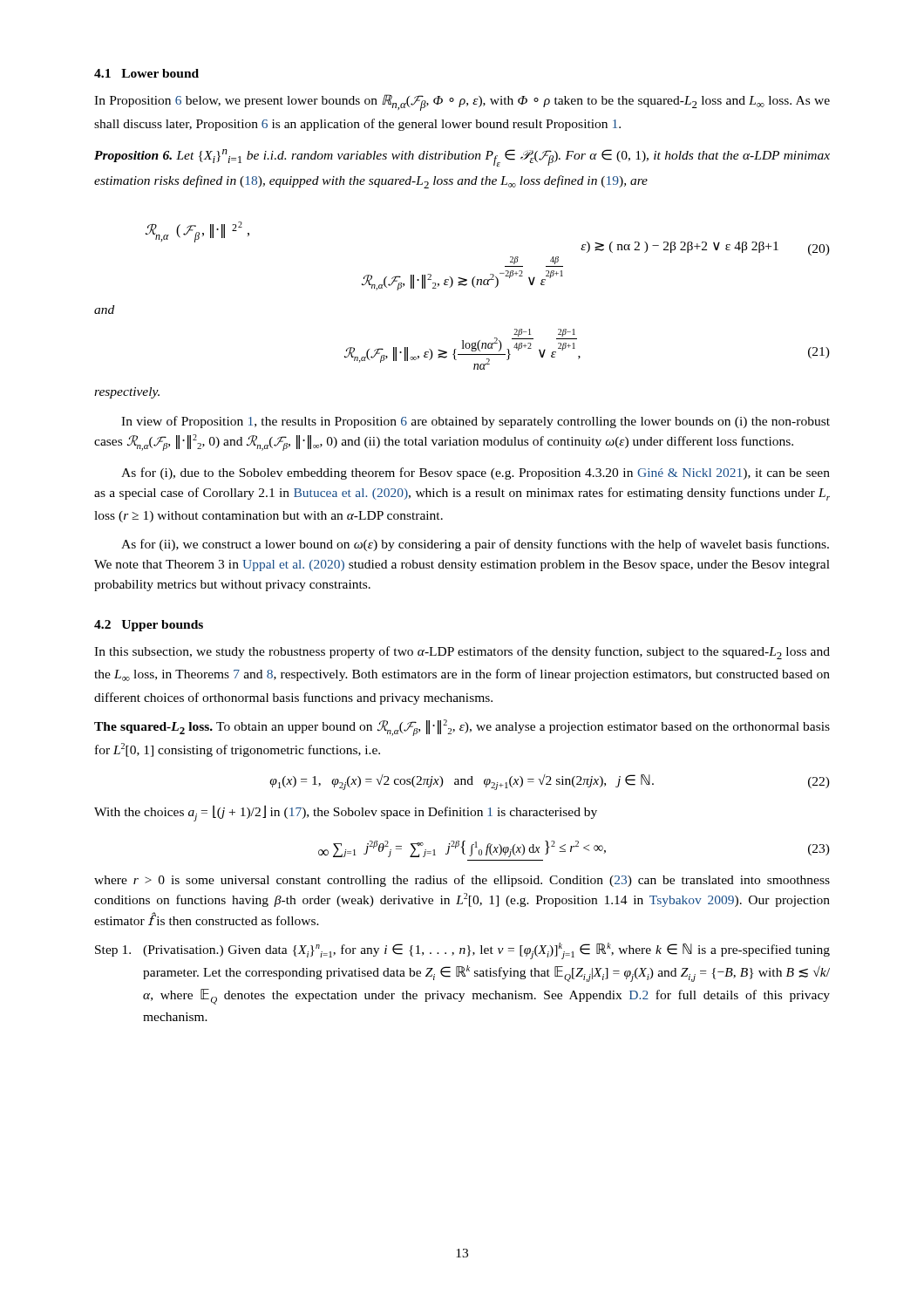This screenshot has width=924, height=1308.
Task: Find the text block with the text "Proposition 6. Let"
Action: [x=462, y=168]
